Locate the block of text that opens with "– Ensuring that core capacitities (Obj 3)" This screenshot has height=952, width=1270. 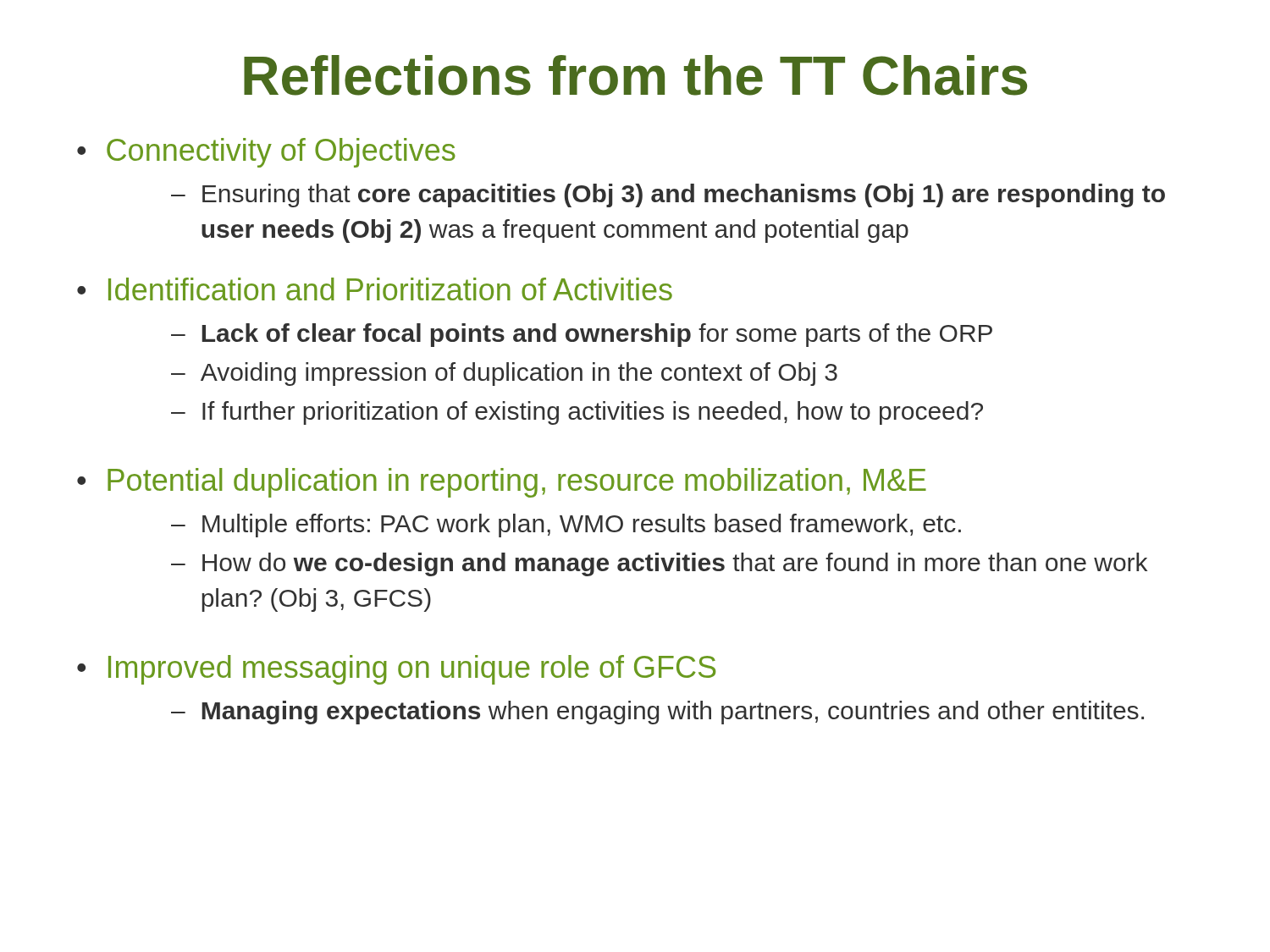(x=682, y=212)
